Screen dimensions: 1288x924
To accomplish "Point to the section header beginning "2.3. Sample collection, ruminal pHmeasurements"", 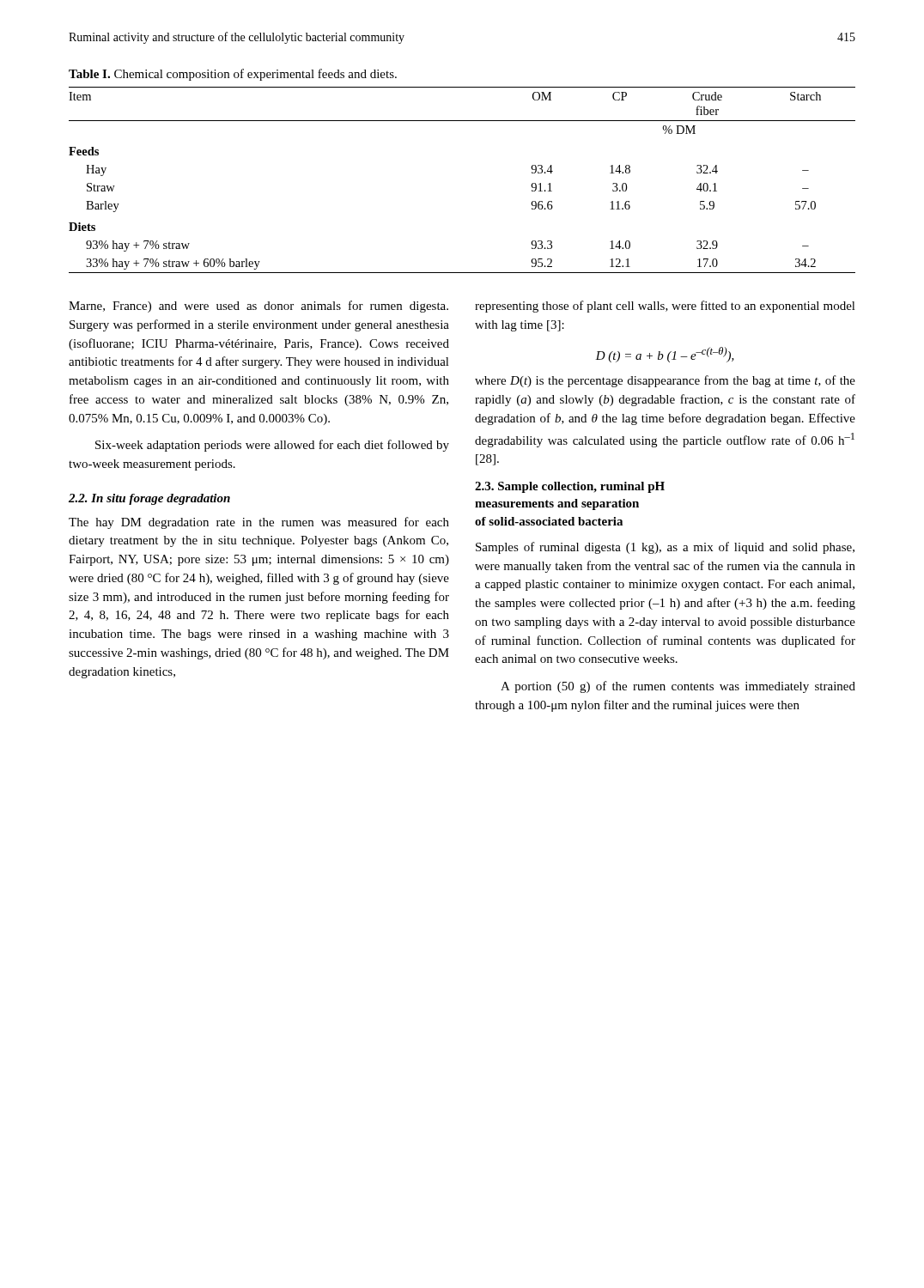I will click(570, 487).
